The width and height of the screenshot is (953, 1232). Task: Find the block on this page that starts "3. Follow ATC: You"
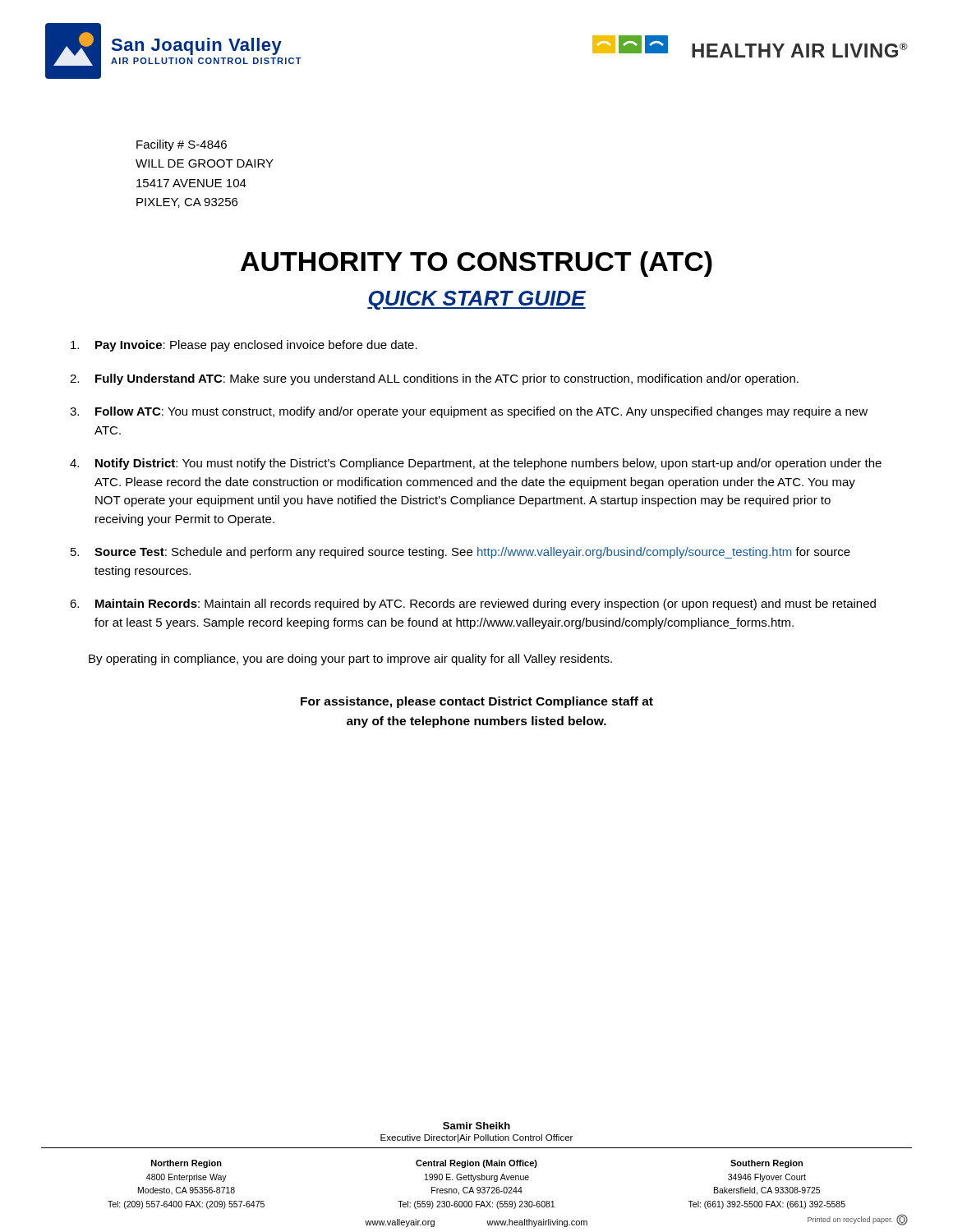click(x=476, y=421)
